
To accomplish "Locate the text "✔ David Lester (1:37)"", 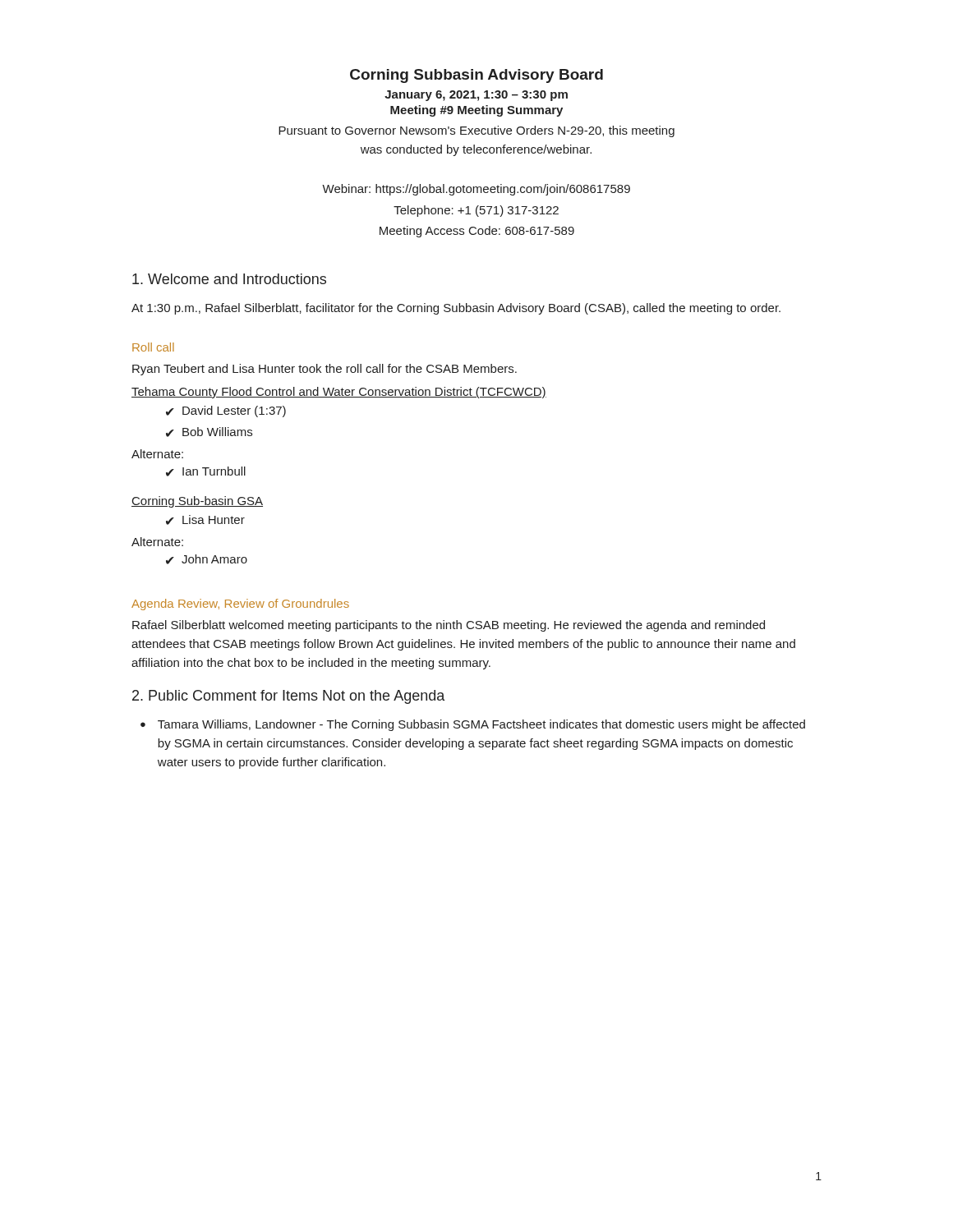I will [225, 412].
